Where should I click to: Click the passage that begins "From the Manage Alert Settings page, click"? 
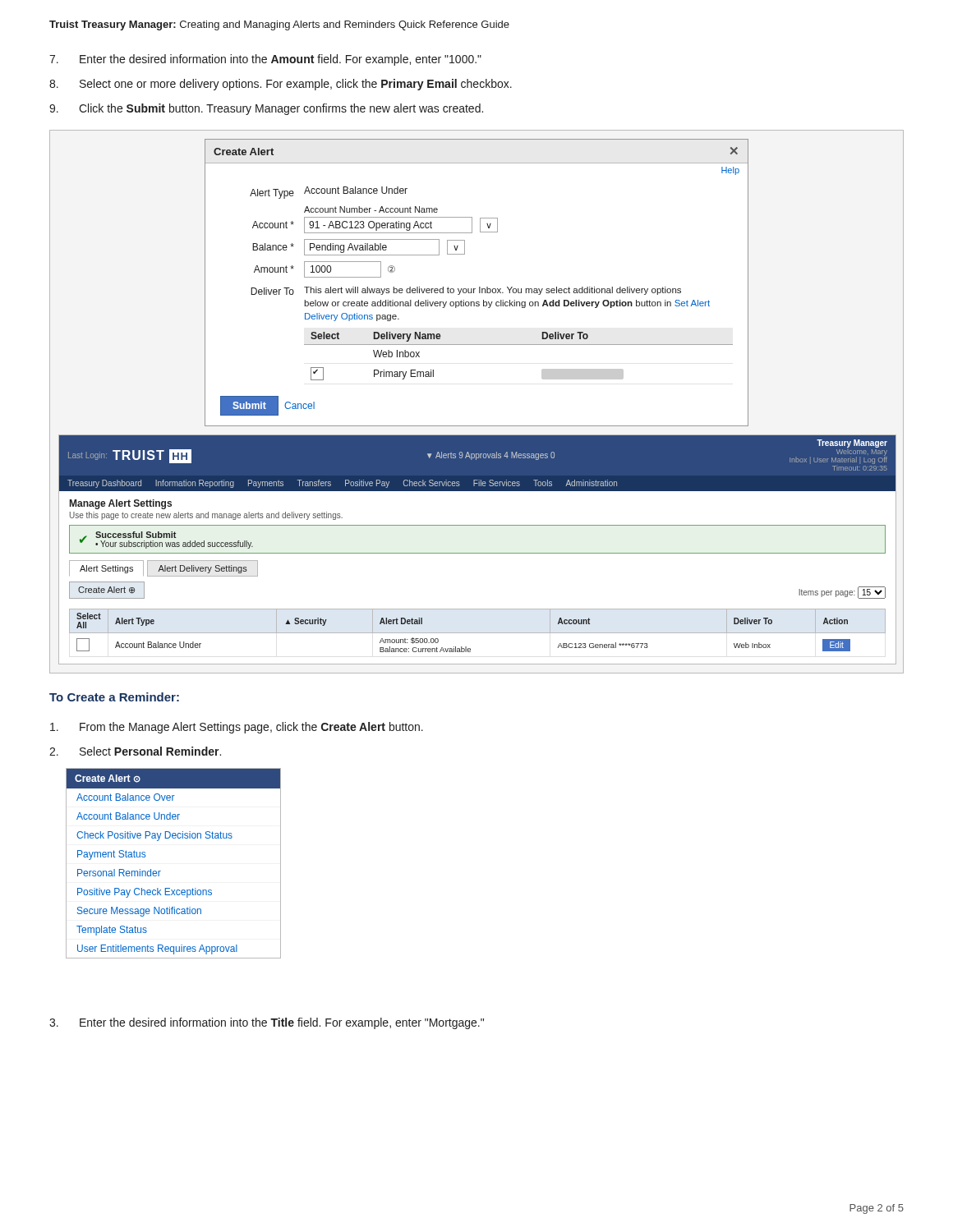coord(237,728)
